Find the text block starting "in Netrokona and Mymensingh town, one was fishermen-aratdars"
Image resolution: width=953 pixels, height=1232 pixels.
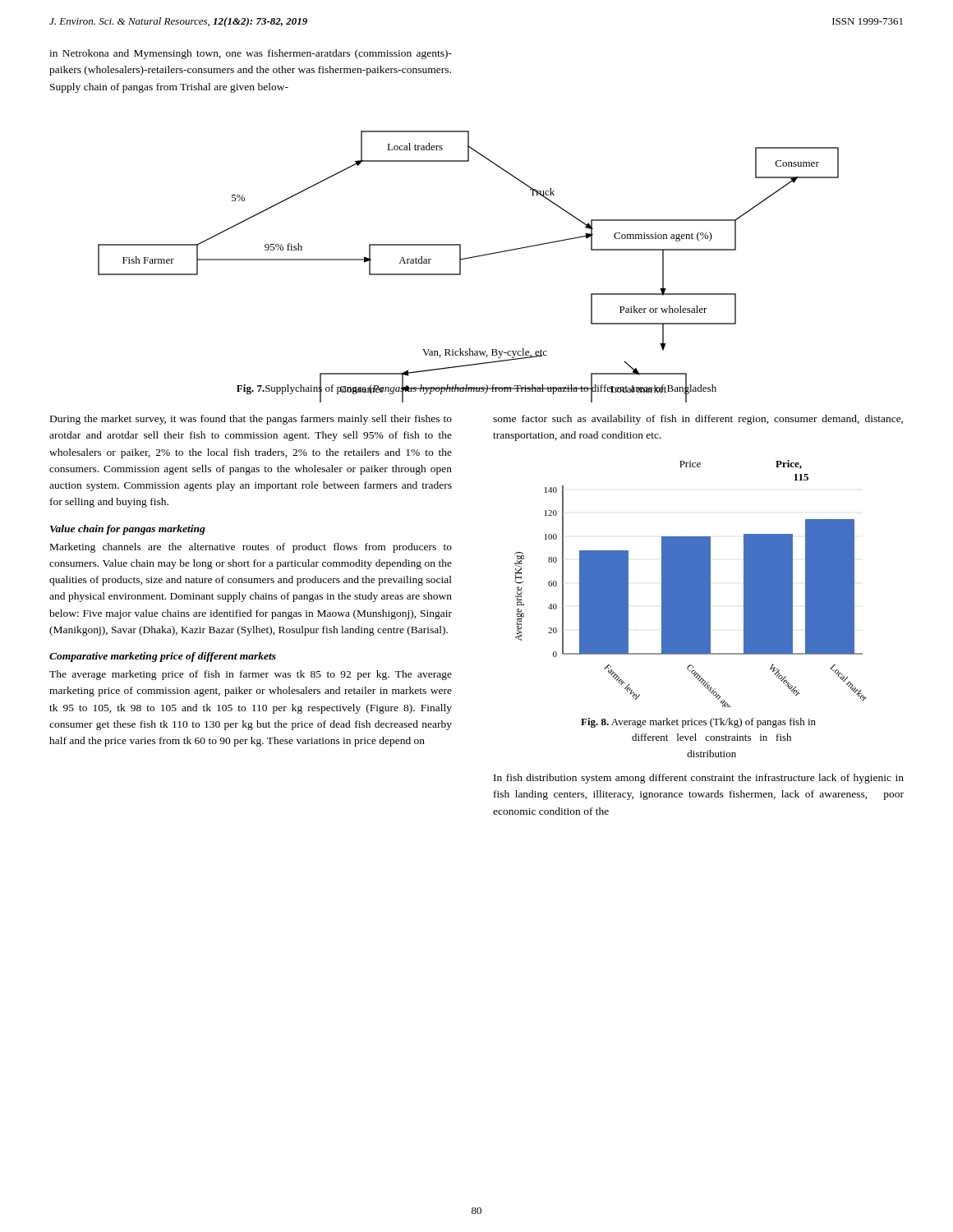(x=251, y=70)
